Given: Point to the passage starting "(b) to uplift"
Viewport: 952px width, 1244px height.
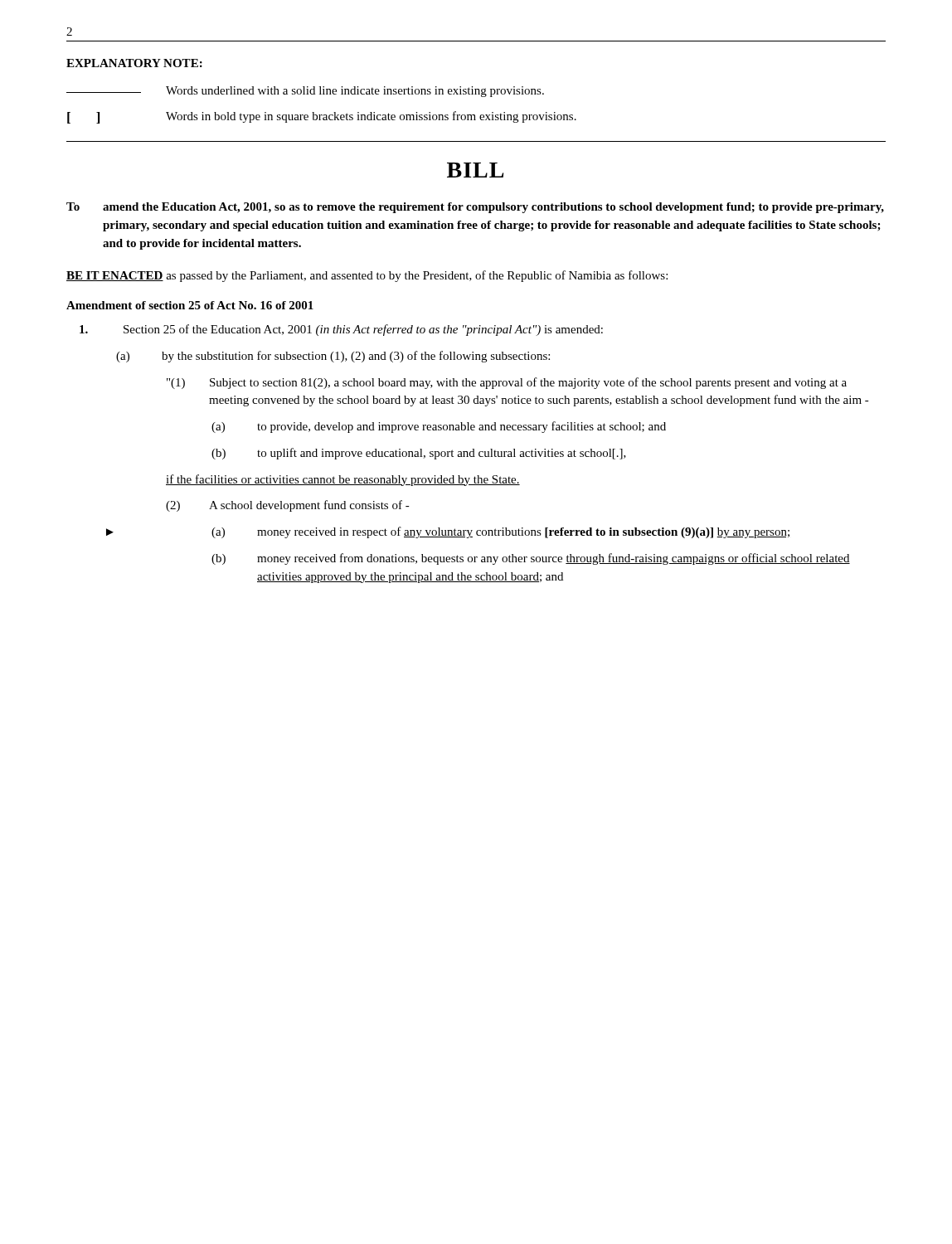Looking at the screenshot, I should click(549, 453).
